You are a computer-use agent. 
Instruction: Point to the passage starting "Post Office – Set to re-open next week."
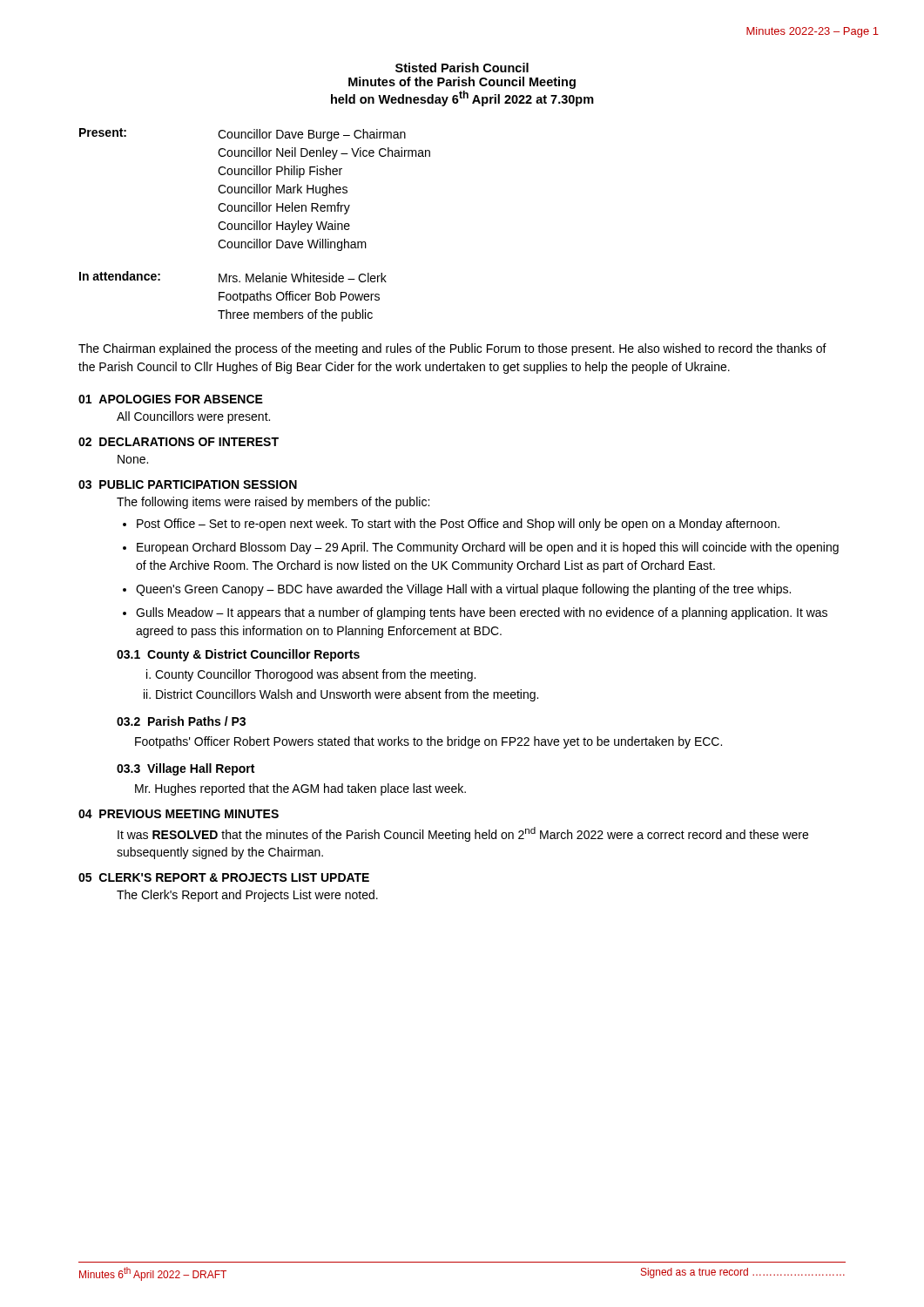pyautogui.click(x=458, y=524)
